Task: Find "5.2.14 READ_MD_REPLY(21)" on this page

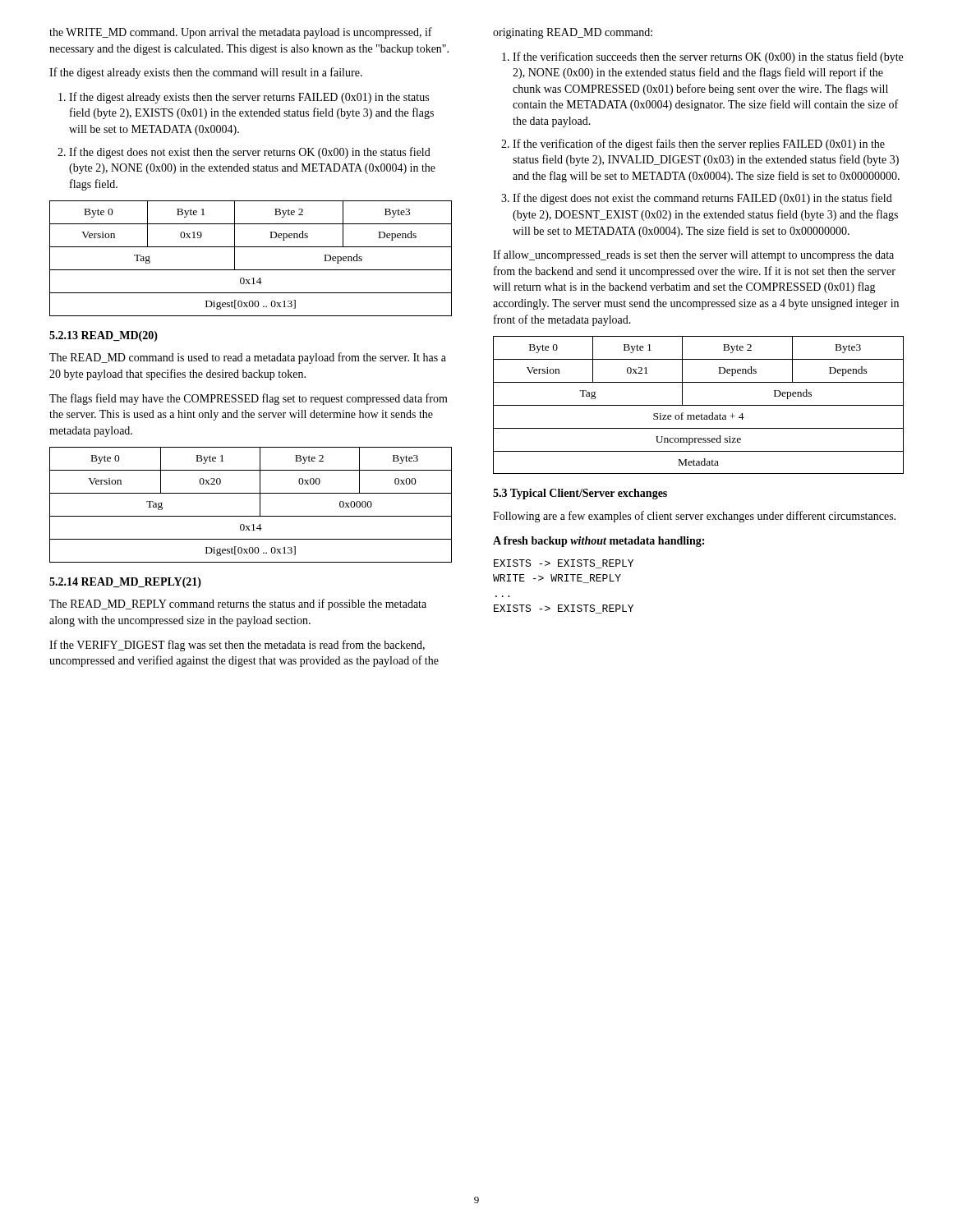Action: click(125, 583)
